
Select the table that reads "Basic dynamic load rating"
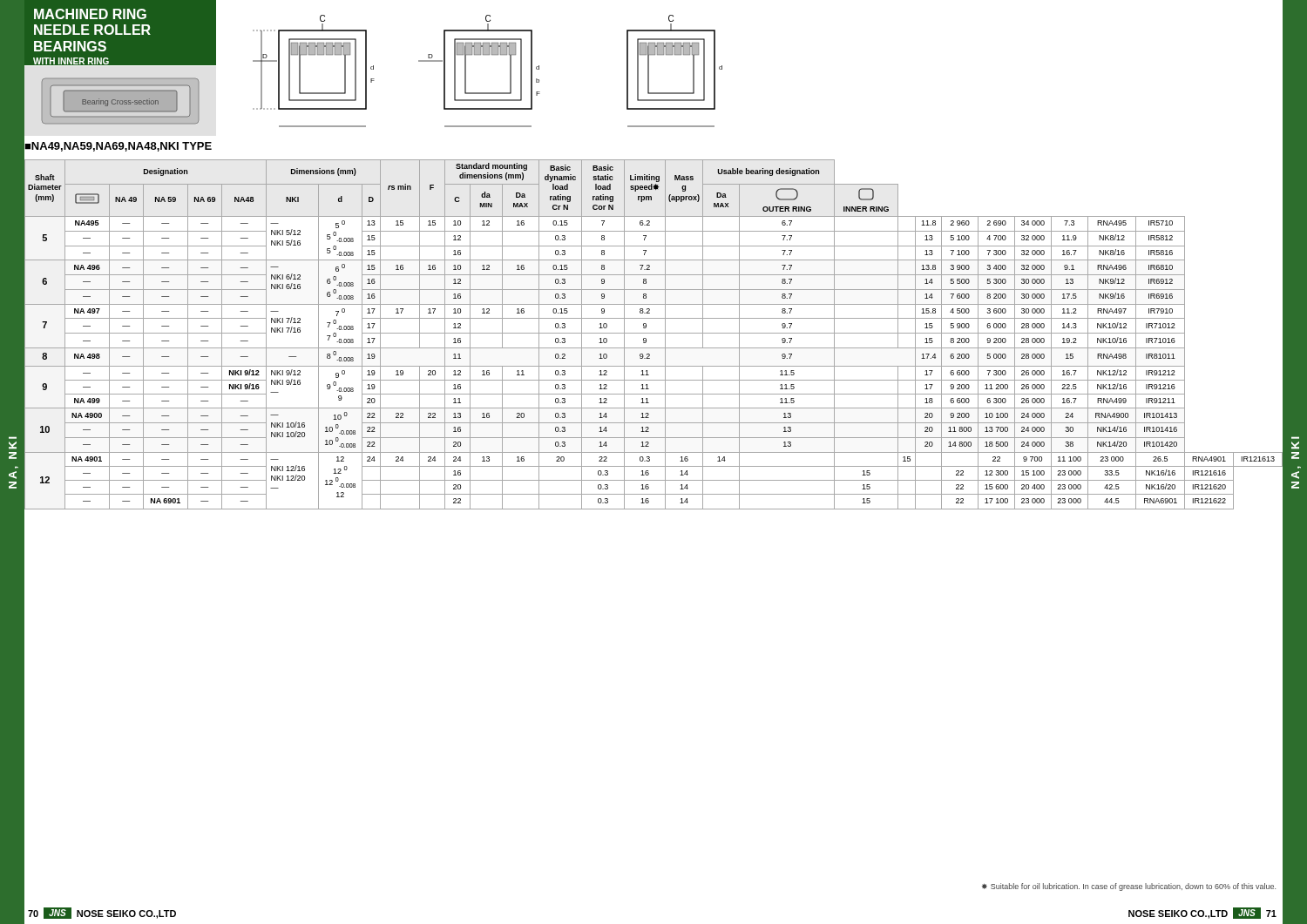[654, 525]
